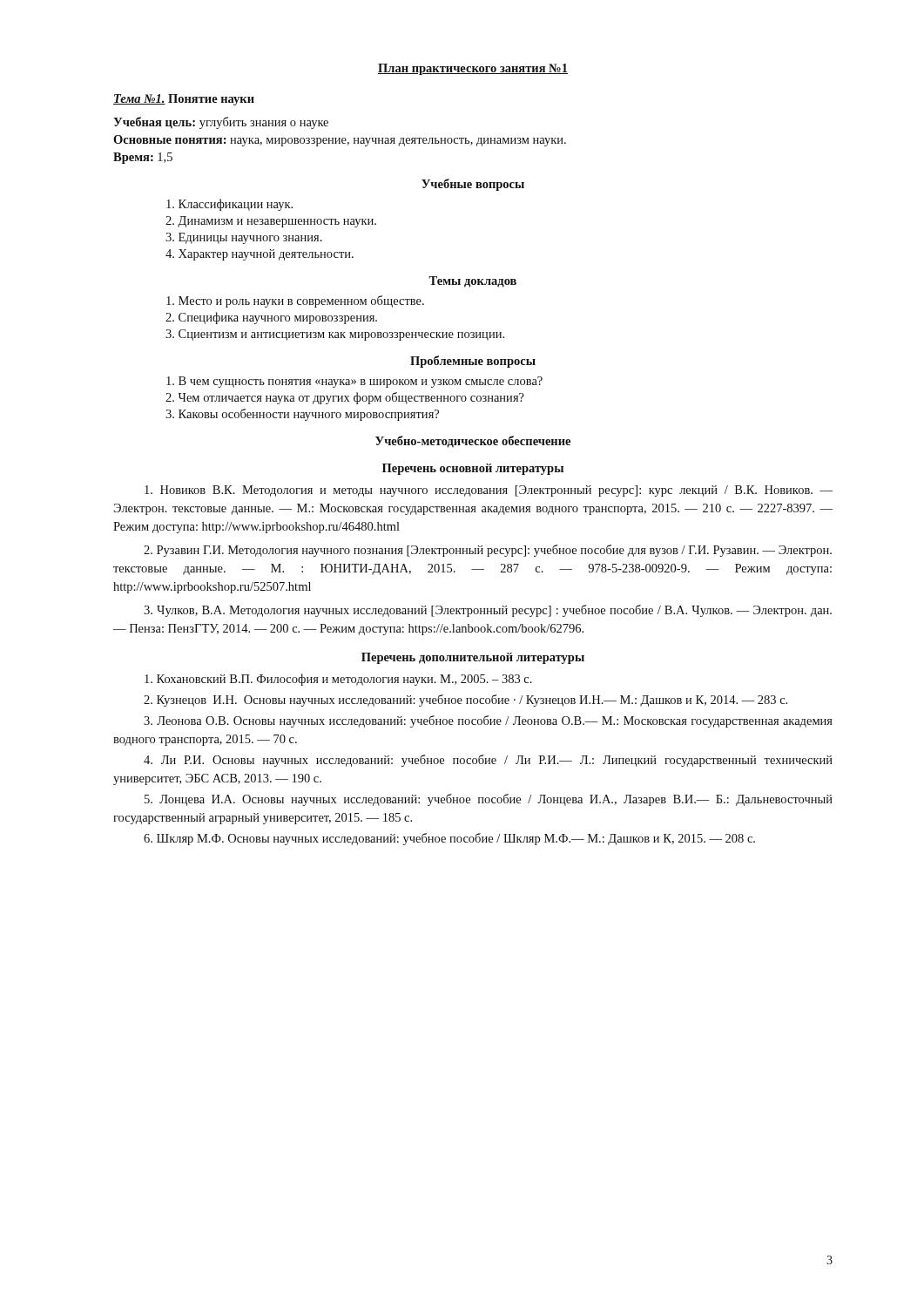Locate the element starting "Время: 1,5"

click(x=143, y=157)
